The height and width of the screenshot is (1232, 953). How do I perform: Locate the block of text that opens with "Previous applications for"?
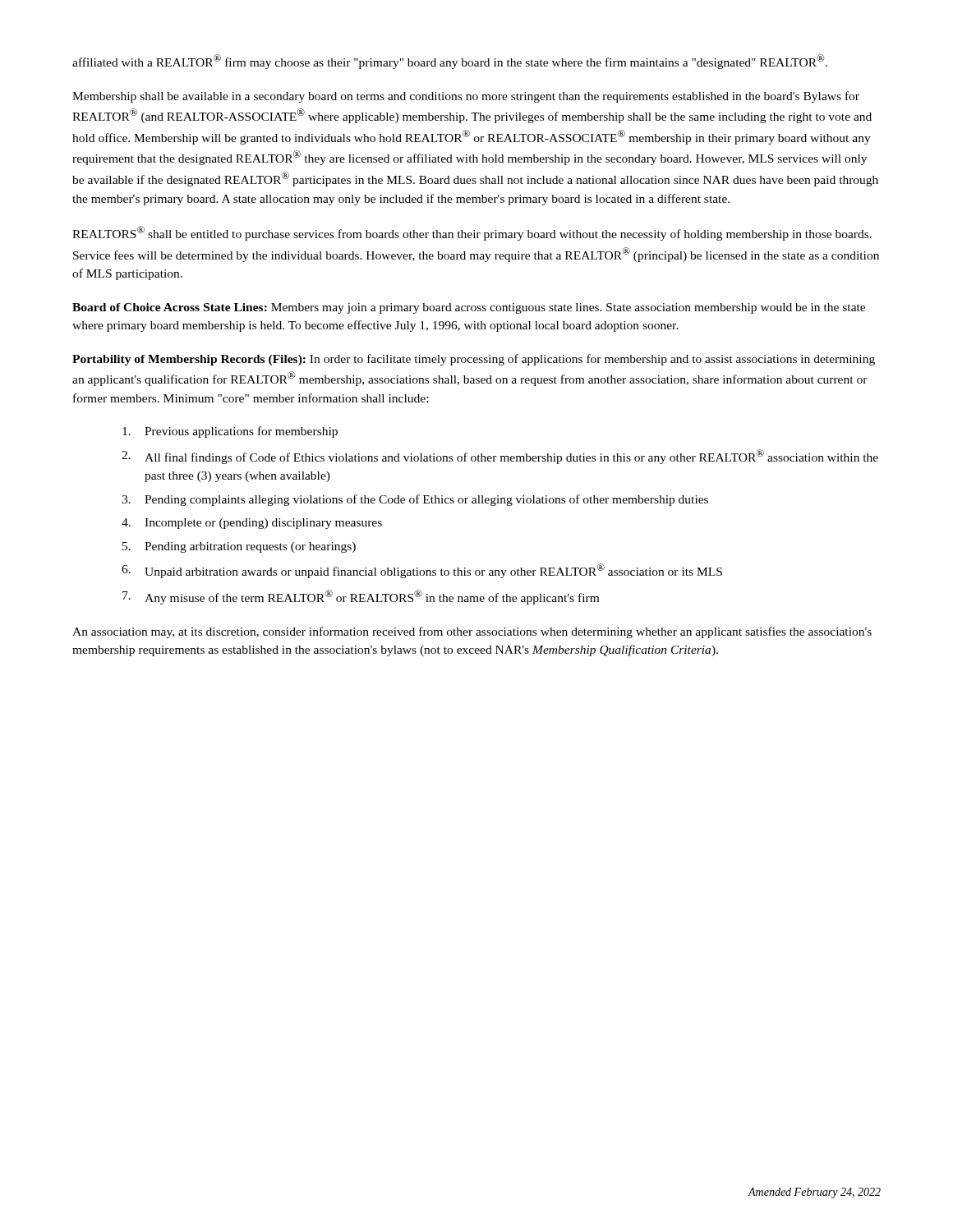(x=230, y=432)
